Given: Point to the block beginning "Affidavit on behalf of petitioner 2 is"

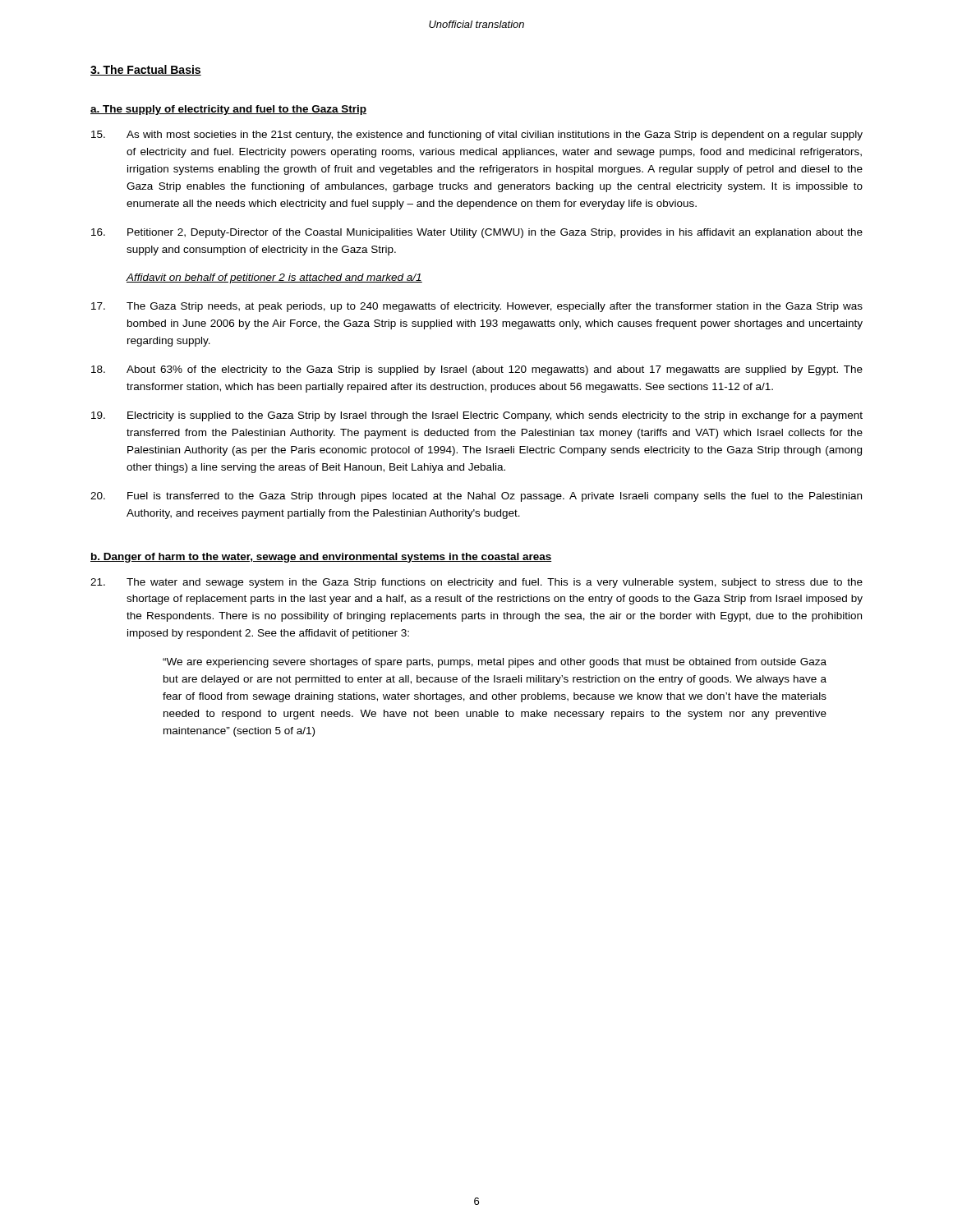Looking at the screenshot, I should tap(274, 278).
